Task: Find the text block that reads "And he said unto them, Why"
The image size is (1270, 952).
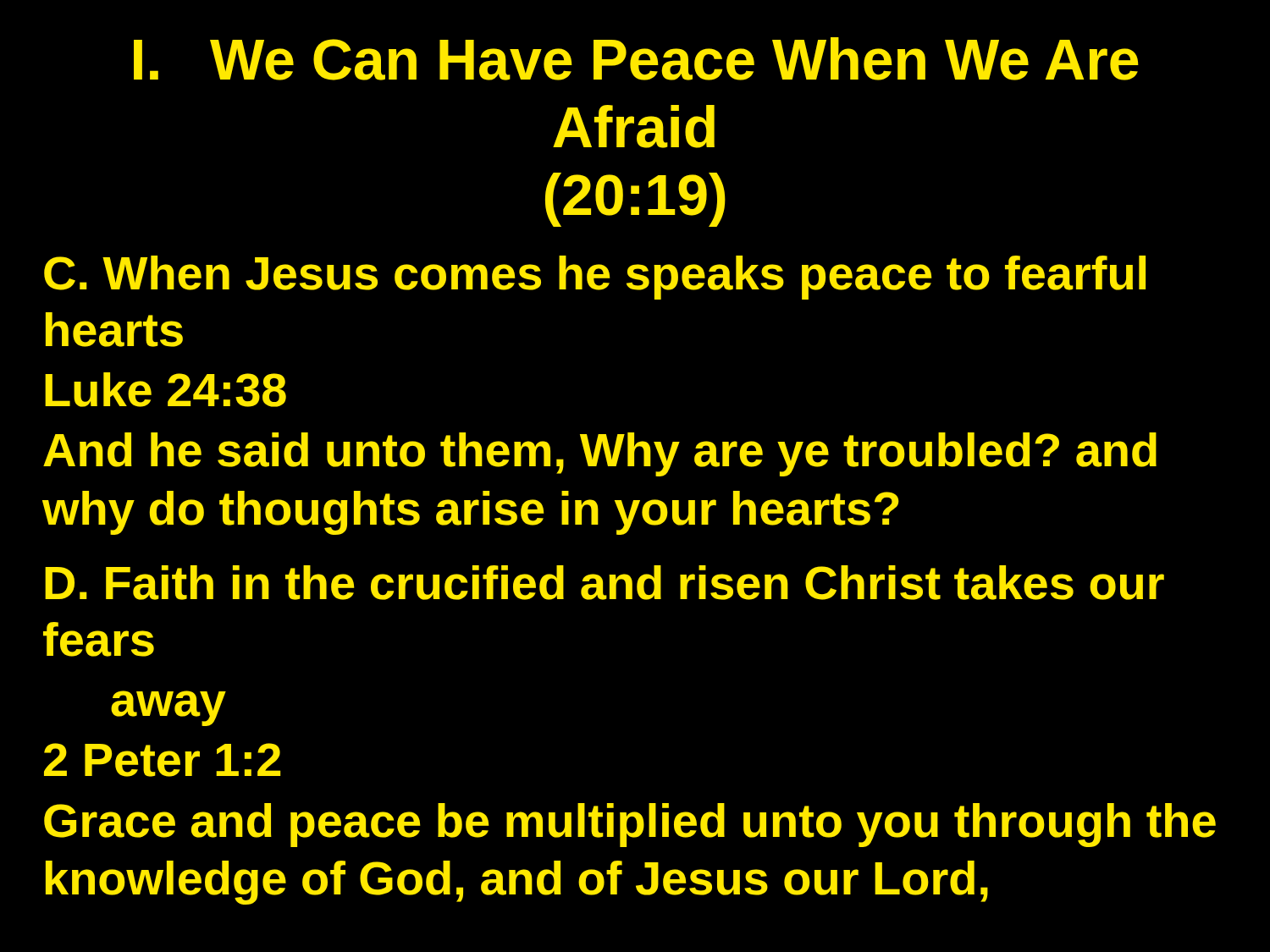Action: pos(635,479)
